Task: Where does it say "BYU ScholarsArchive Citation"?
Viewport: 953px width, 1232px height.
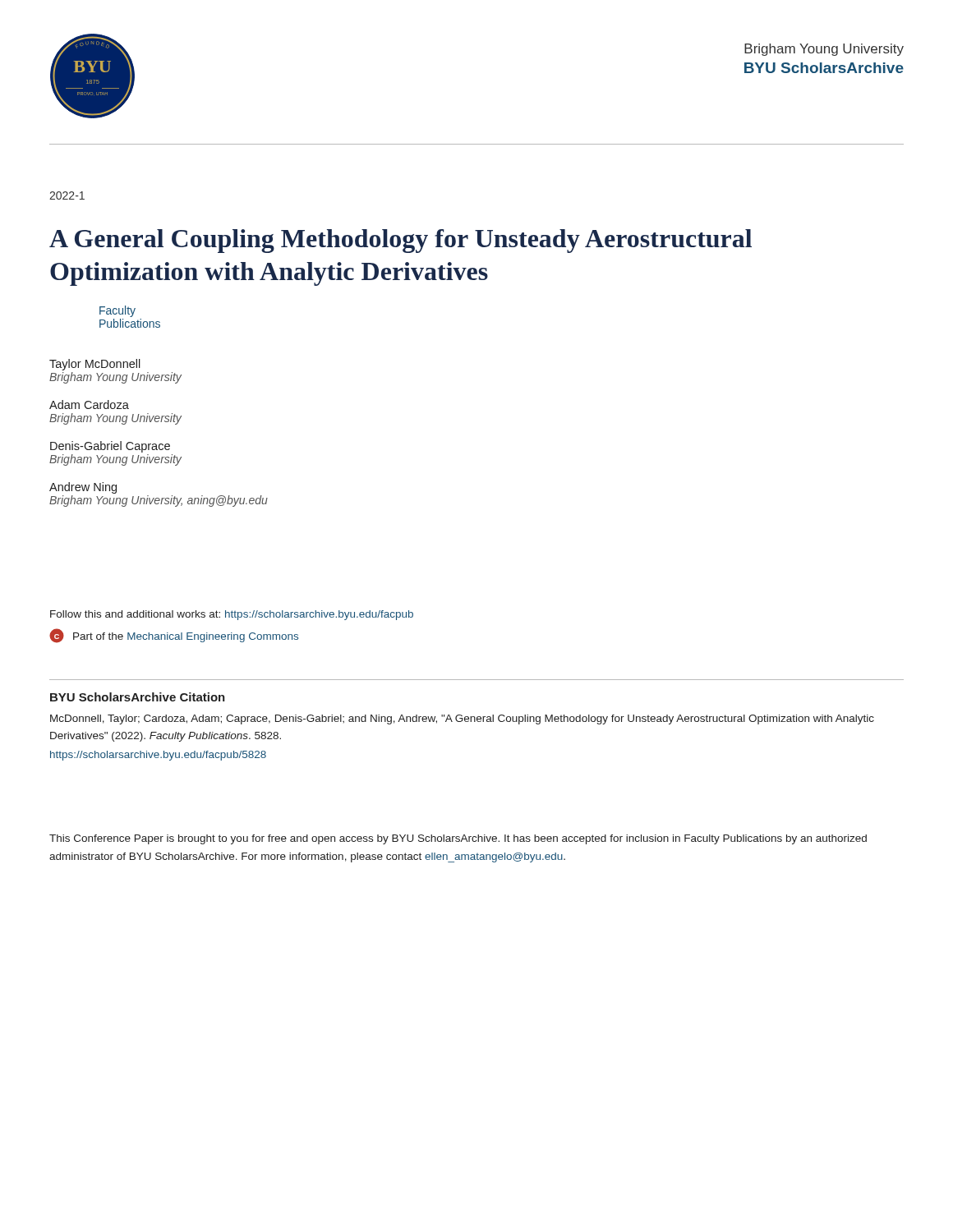Action: (x=137, y=697)
